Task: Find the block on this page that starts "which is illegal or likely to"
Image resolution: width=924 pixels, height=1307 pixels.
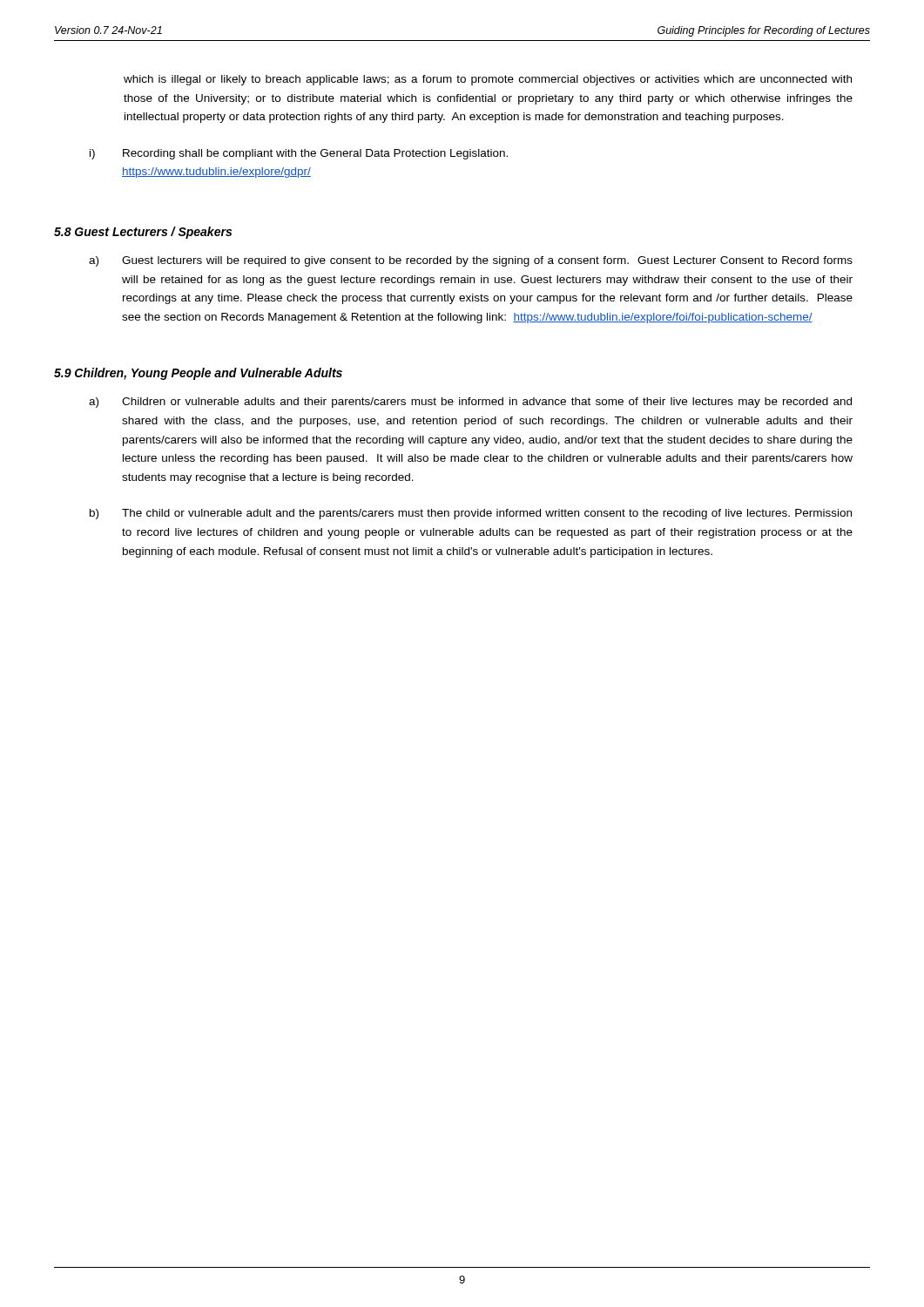Action: click(488, 98)
